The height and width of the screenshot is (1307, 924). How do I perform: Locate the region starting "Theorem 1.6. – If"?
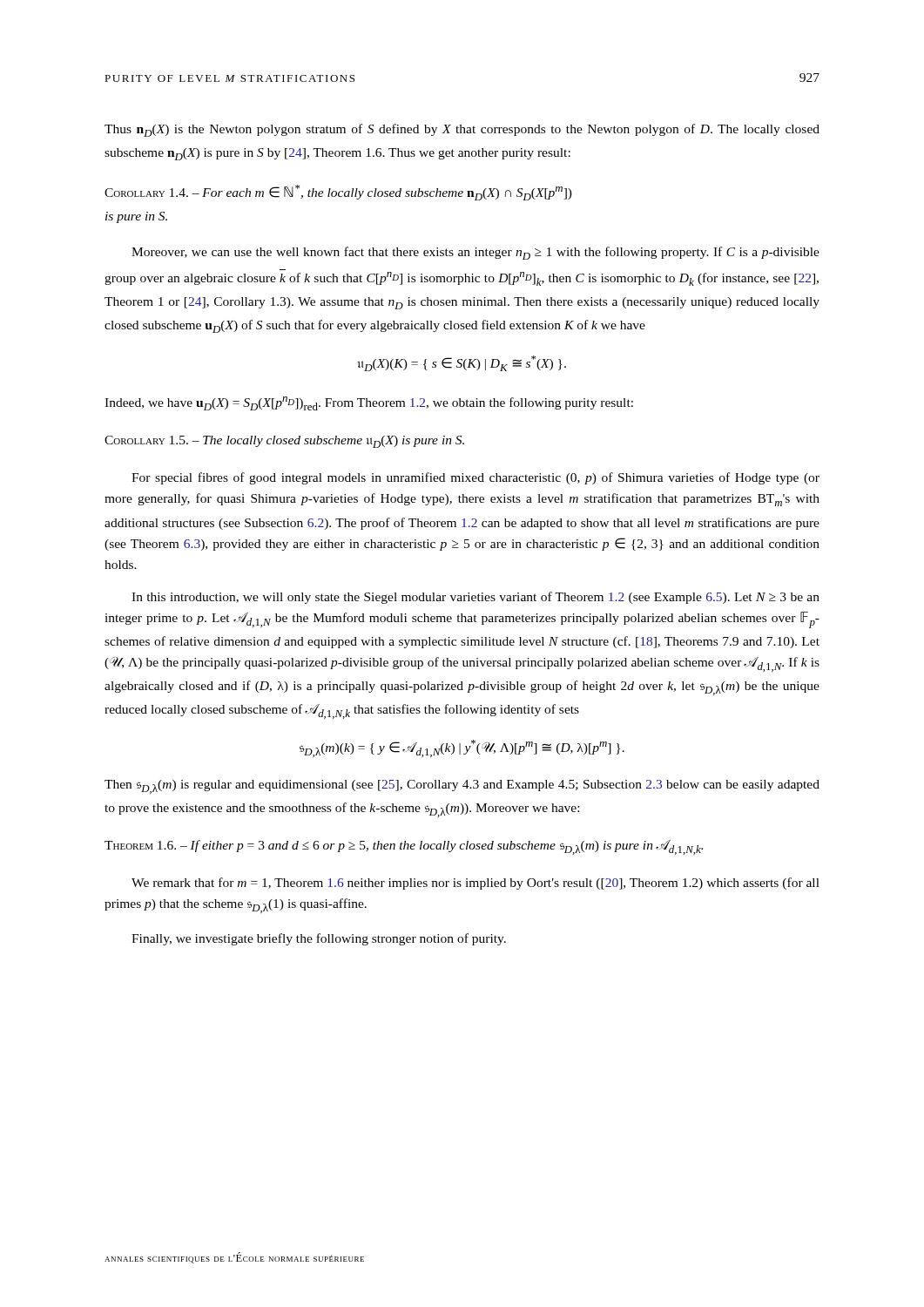462,847
